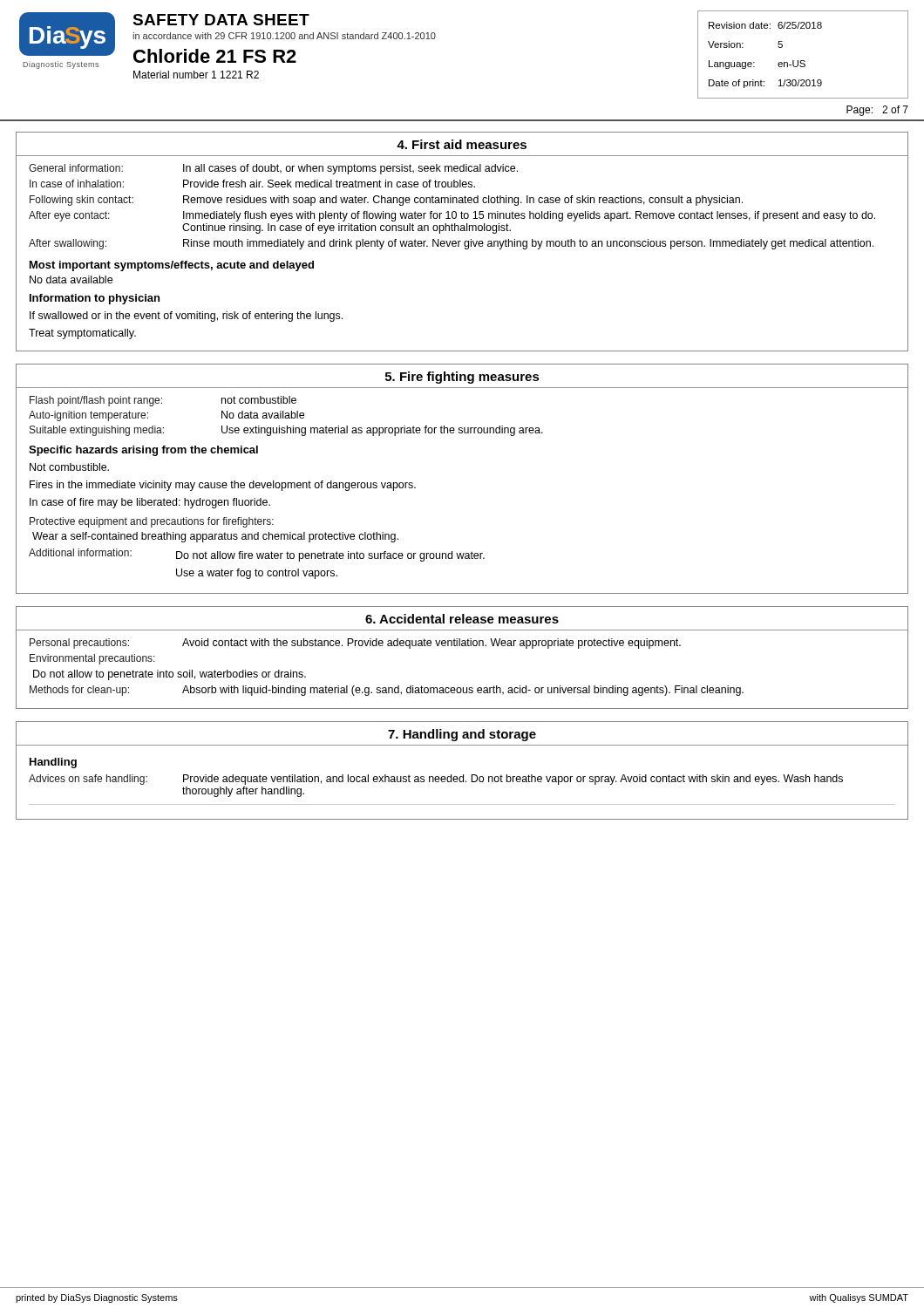Image resolution: width=924 pixels, height=1308 pixels.
Task: Click on the text block with the text "Following skin contact: Remove"
Action: click(x=462, y=199)
